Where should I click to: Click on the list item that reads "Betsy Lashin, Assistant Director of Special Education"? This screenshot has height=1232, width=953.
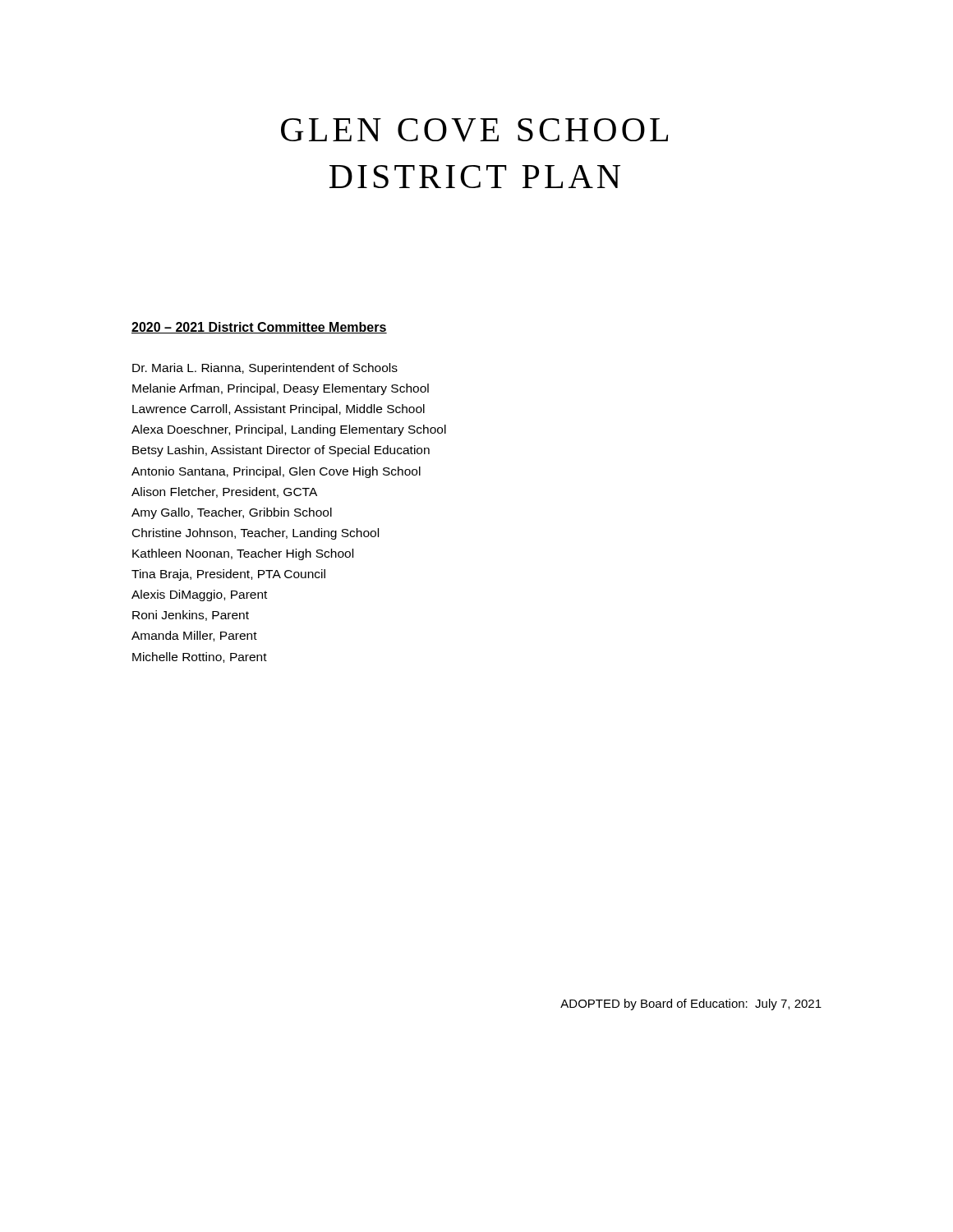(281, 450)
